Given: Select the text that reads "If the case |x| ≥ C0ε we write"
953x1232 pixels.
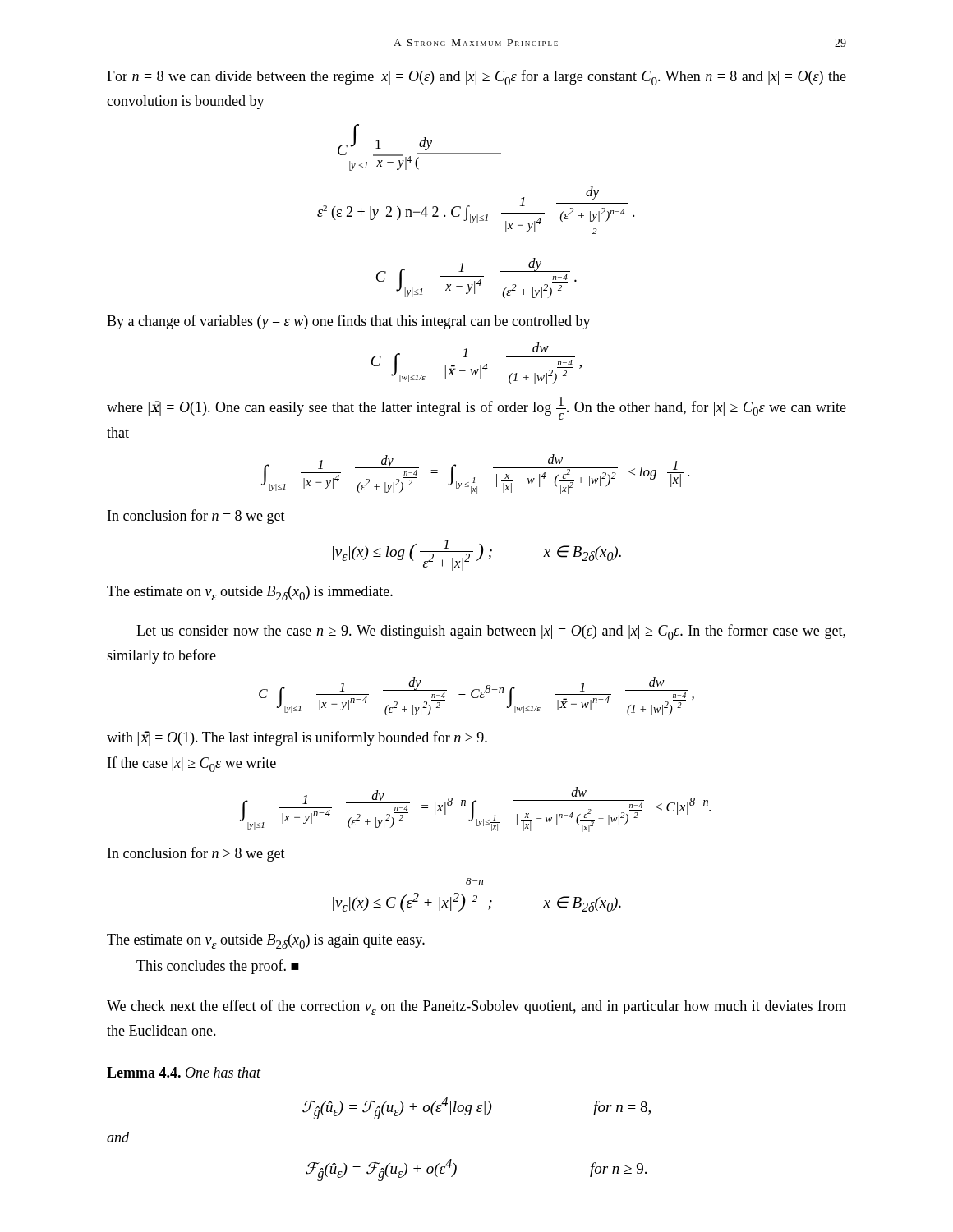Looking at the screenshot, I should pyautogui.click(x=192, y=765).
